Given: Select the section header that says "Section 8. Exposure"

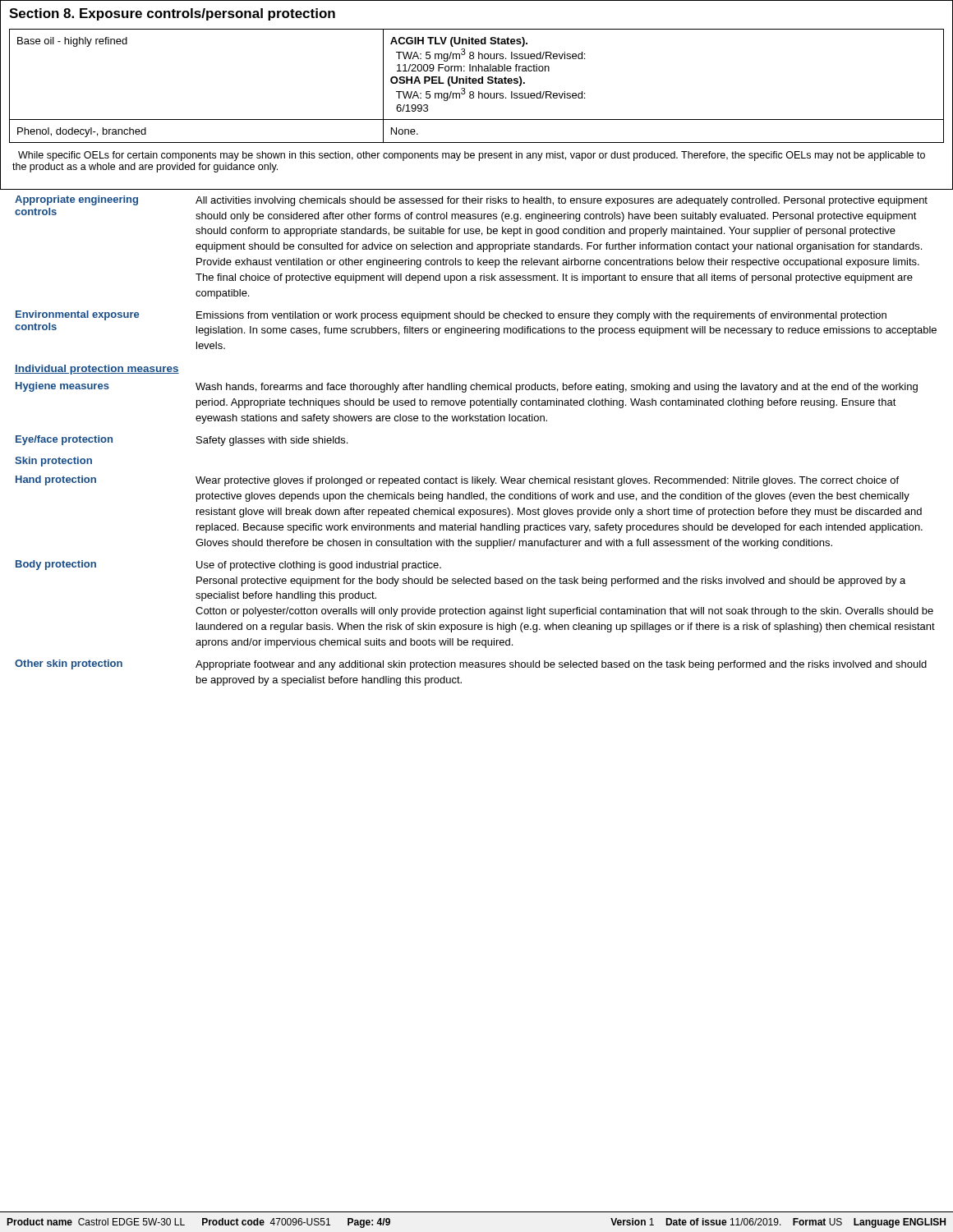Looking at the screenshot, I should [172, 14].
